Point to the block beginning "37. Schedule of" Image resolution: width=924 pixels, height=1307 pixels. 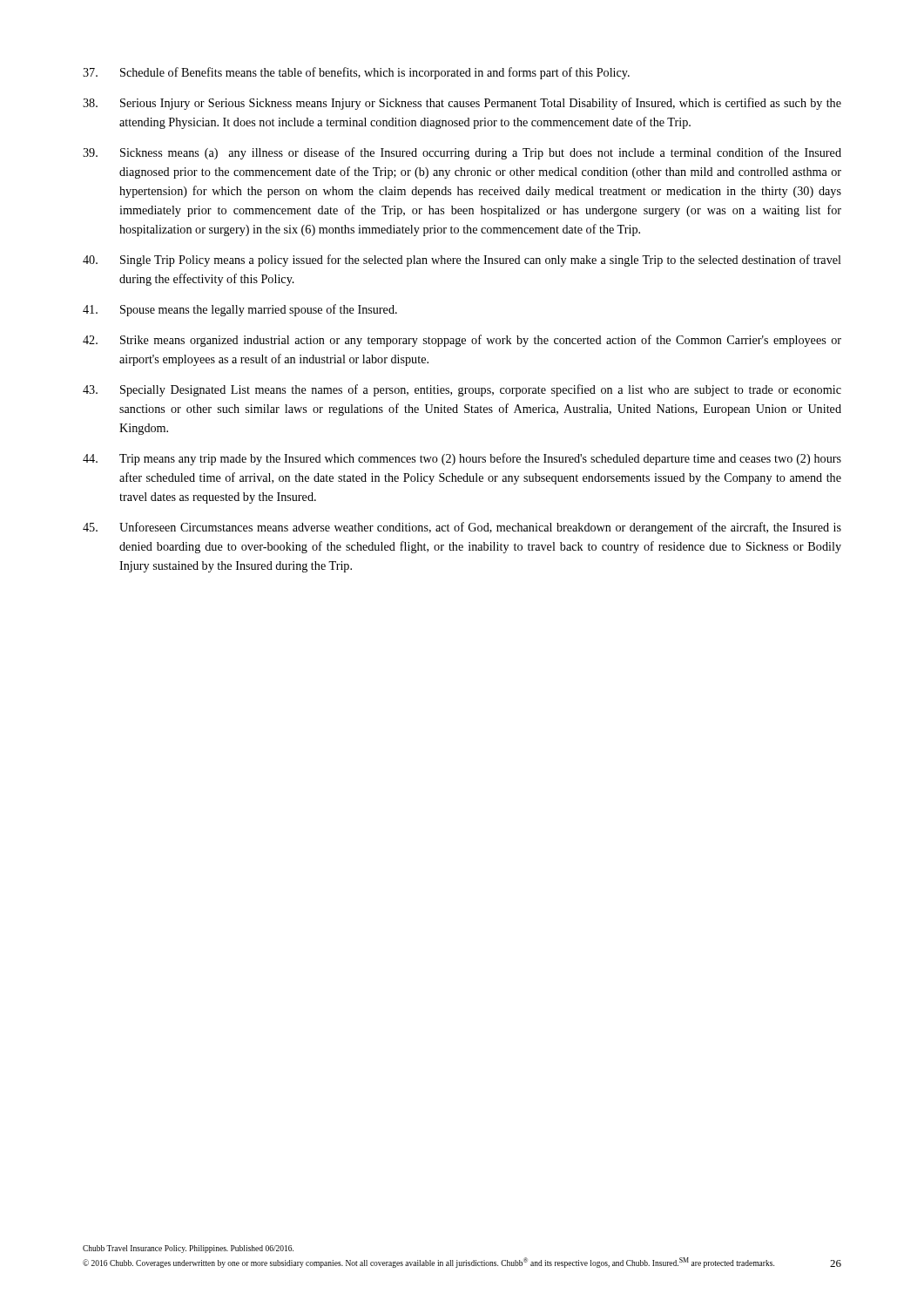tap(462, 72)
